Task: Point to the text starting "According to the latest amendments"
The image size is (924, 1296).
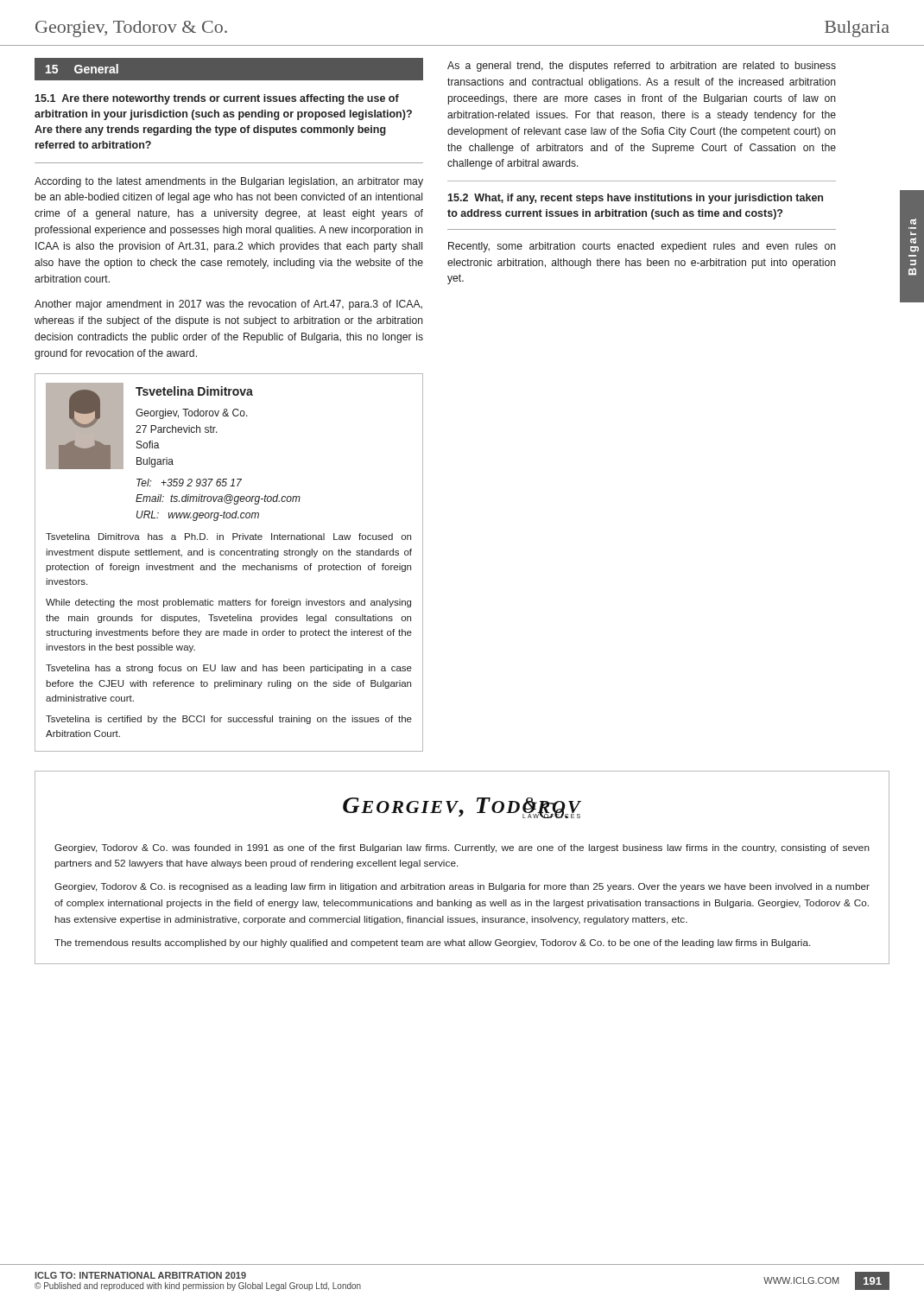Action: coord(229,230)
